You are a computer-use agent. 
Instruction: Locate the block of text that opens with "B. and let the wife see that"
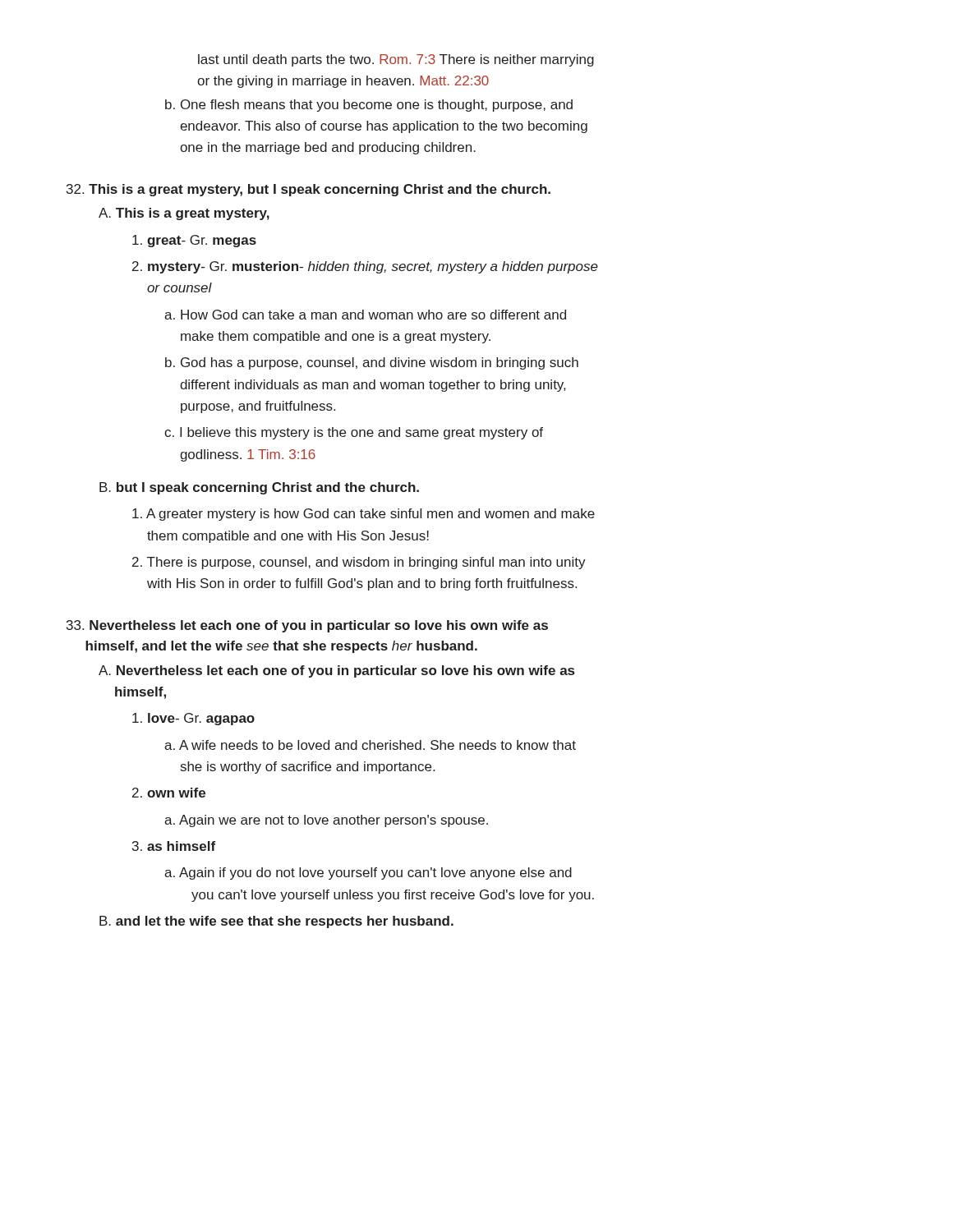click(276, 921)
